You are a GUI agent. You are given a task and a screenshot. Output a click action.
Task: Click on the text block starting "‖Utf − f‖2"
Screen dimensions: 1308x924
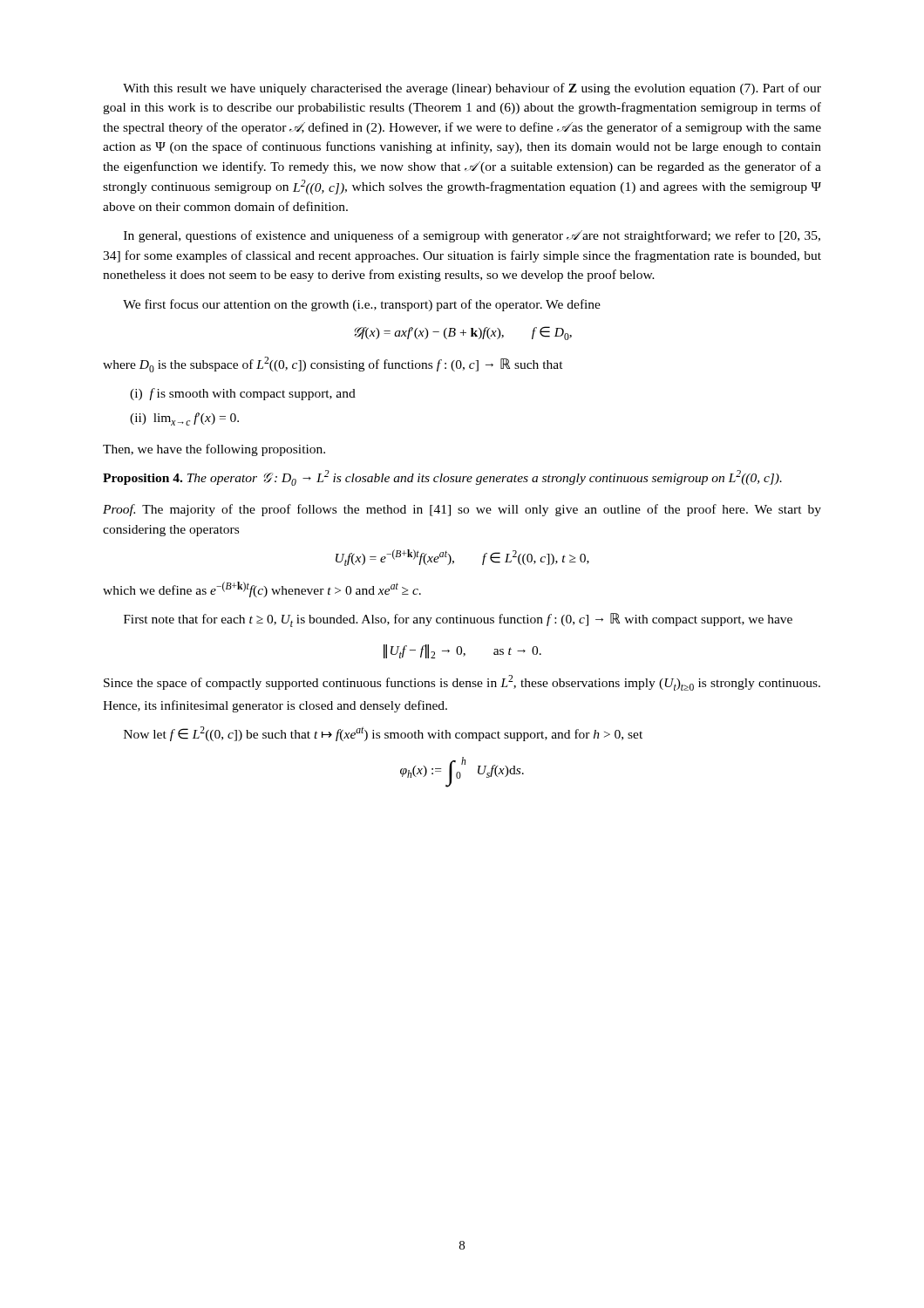tap(462, 652)
